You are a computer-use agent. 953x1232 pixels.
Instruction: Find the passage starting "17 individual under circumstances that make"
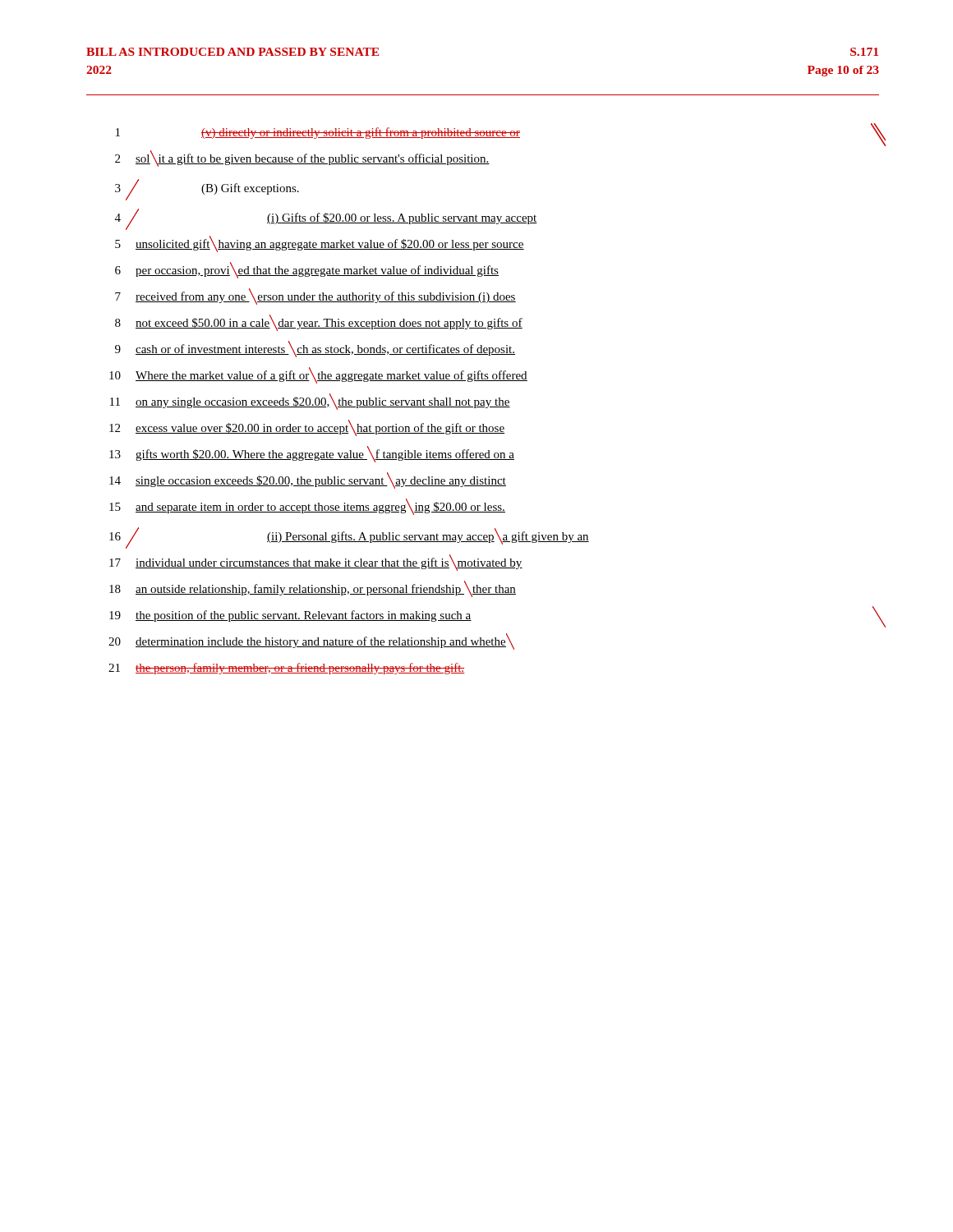click(x=483, y=563)
